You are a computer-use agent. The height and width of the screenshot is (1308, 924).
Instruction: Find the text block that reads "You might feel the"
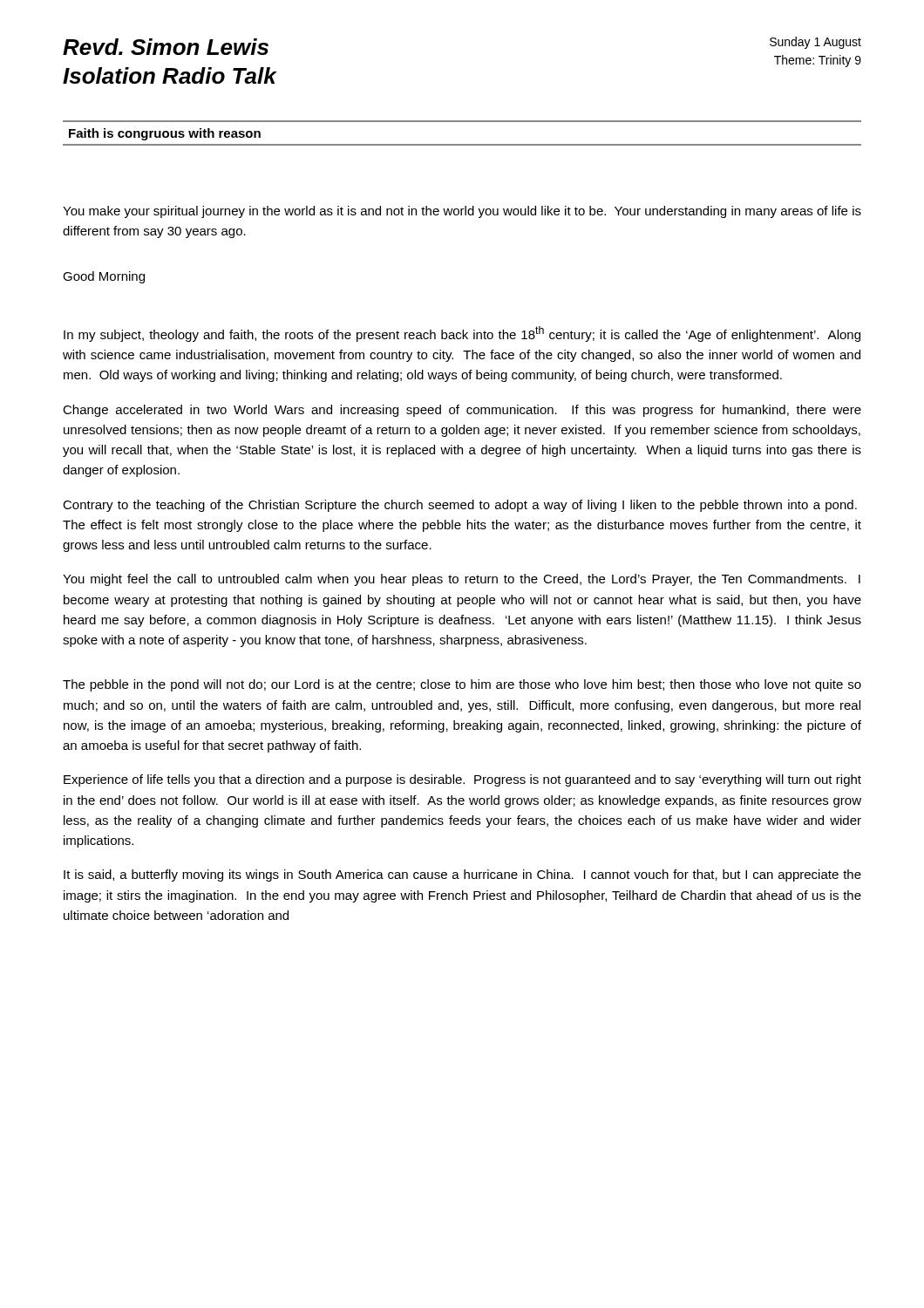[462, 609]
